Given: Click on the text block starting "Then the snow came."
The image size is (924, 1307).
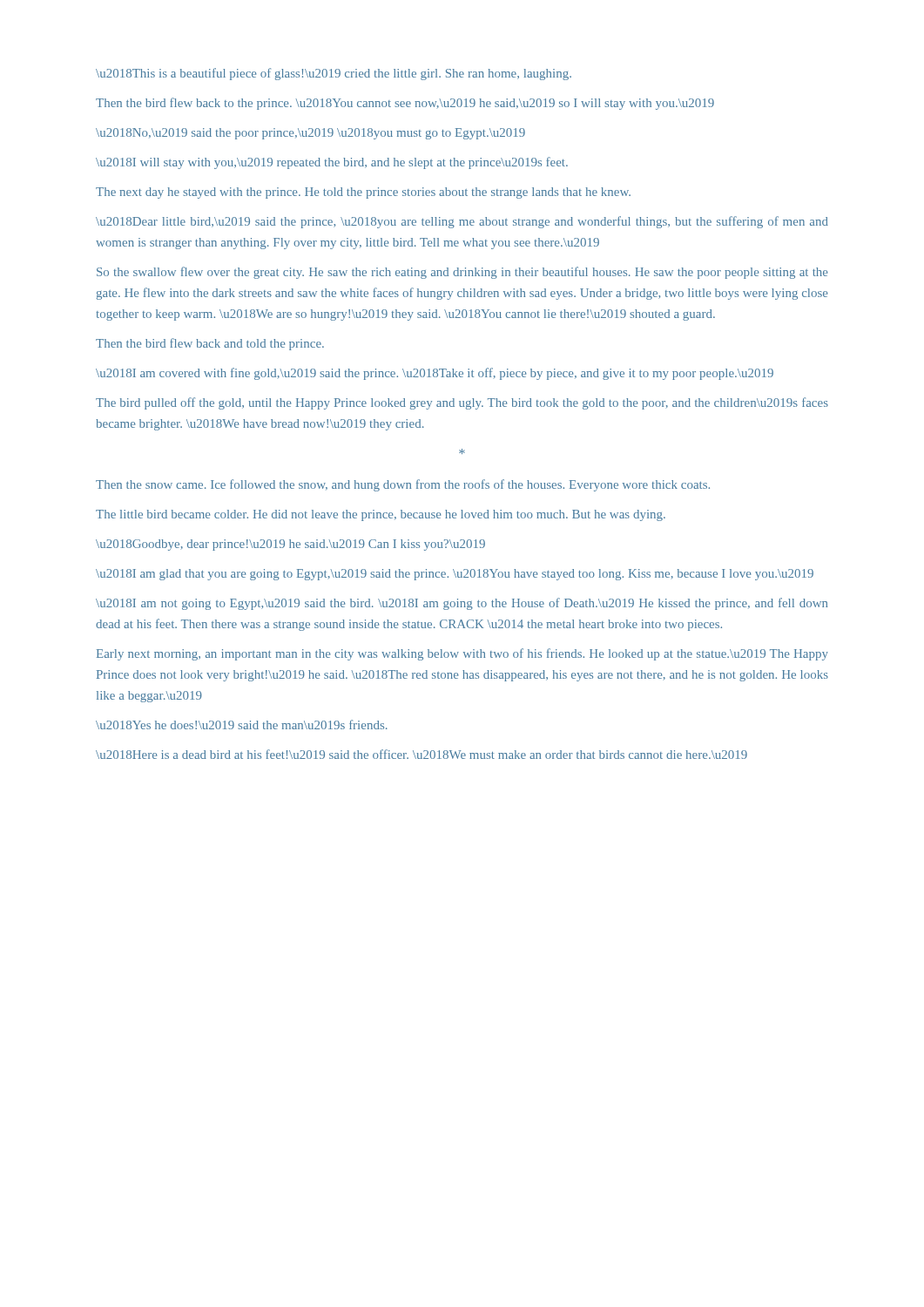Looking at the screenshot, I should click(x=403, y=484).
